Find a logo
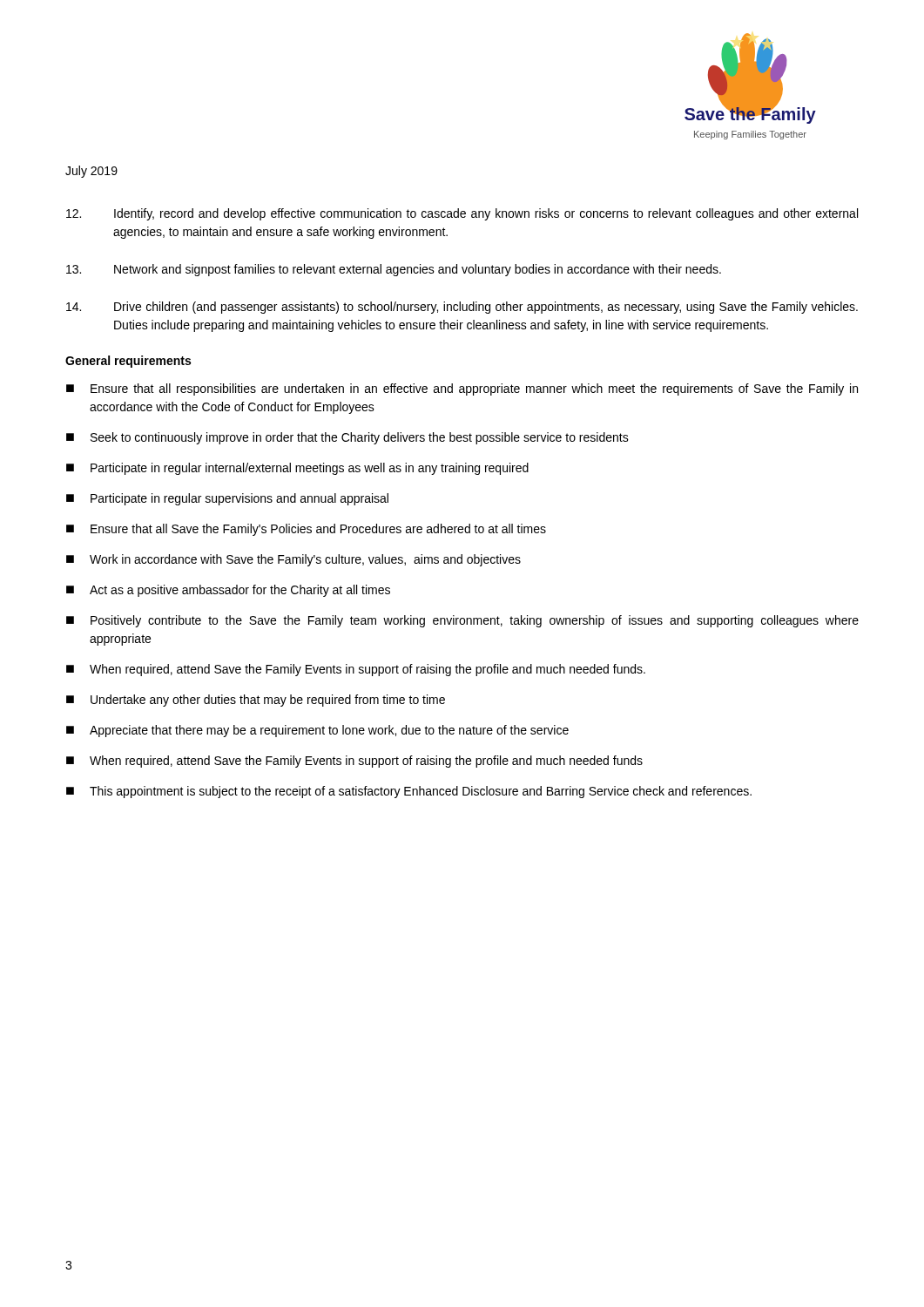The image size is (924, 1307). point(750,94)
